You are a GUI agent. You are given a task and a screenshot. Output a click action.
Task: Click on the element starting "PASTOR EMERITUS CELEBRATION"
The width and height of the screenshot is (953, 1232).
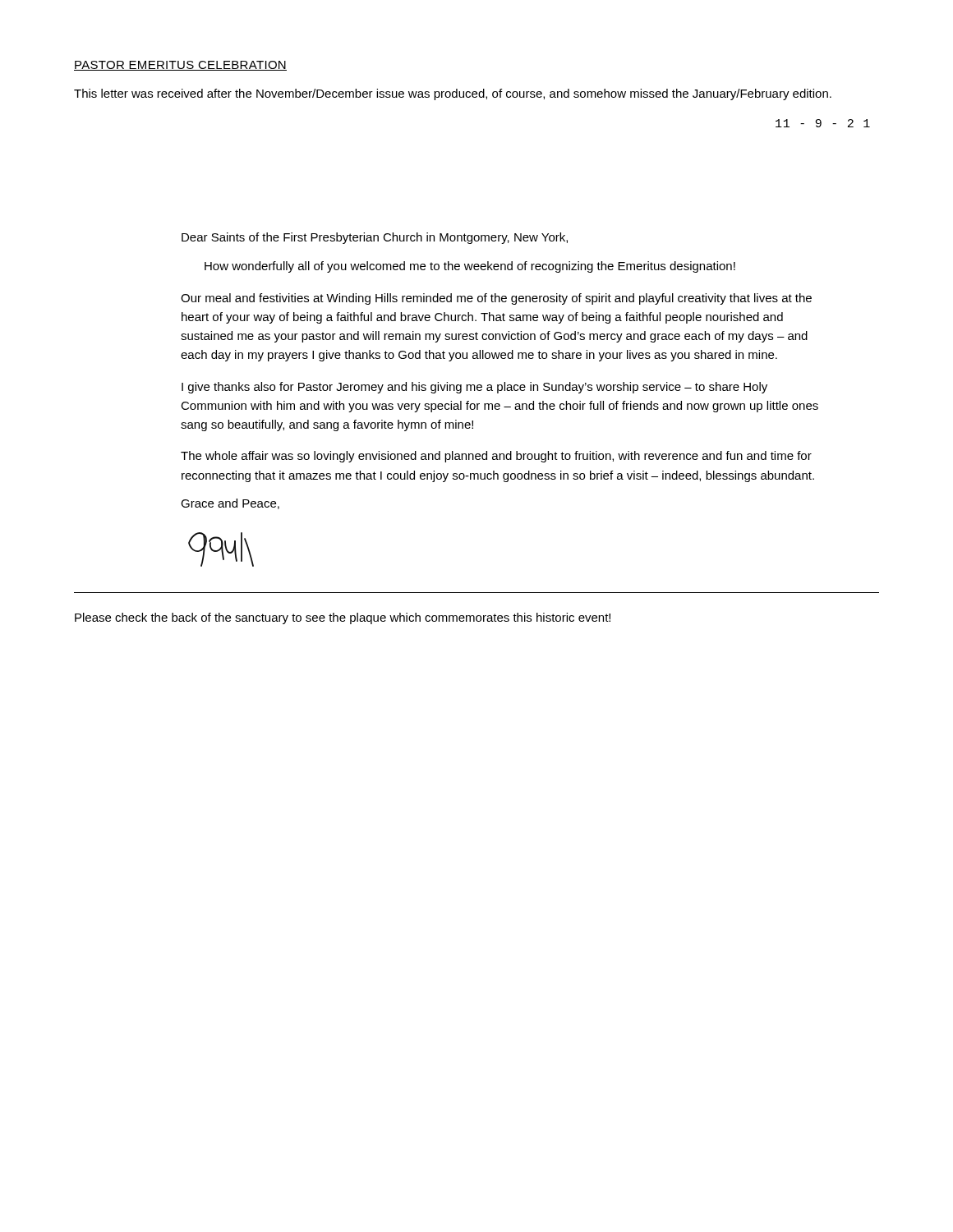coord(180,64)
